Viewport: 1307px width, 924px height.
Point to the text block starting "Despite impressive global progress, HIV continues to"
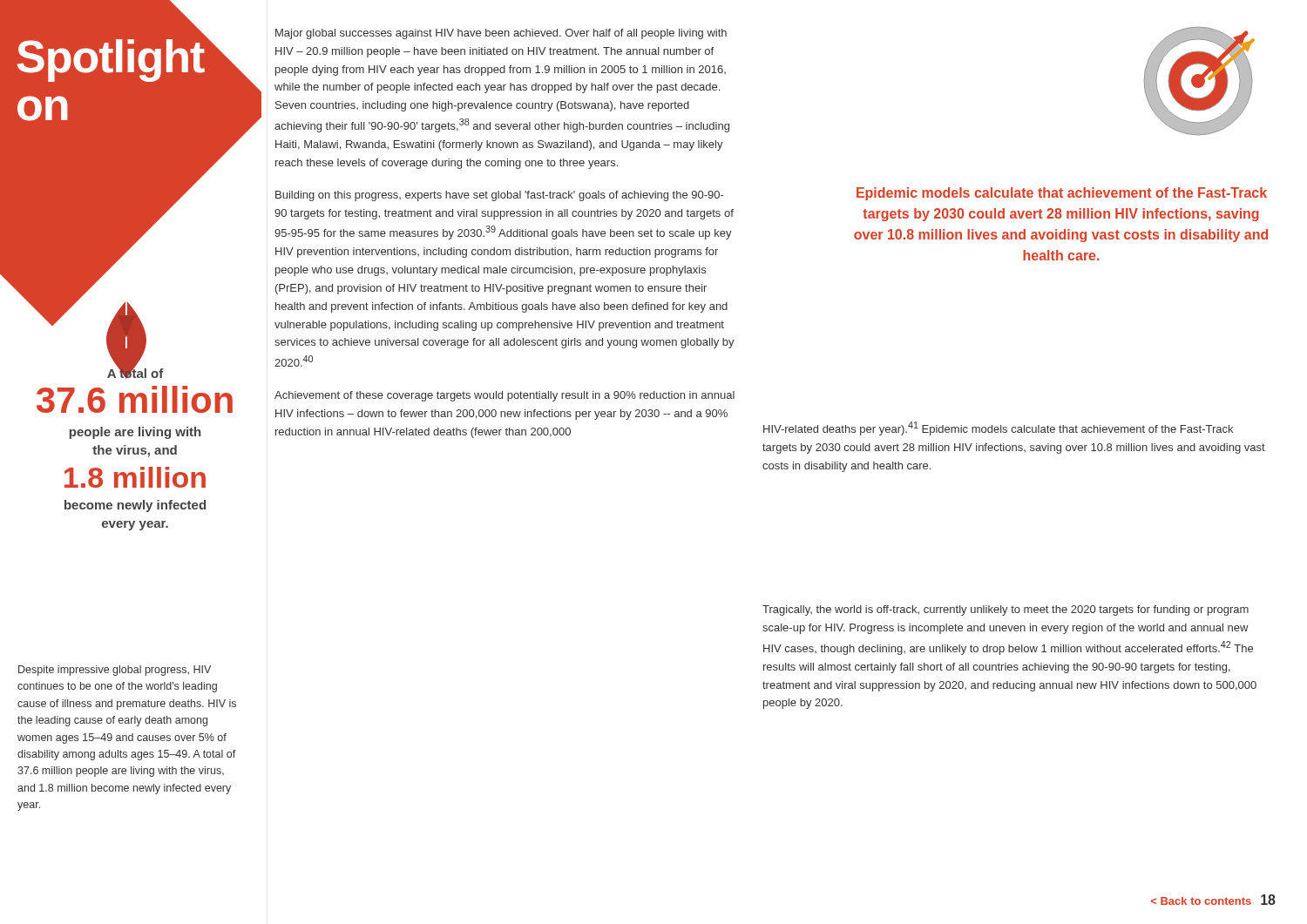127,737
